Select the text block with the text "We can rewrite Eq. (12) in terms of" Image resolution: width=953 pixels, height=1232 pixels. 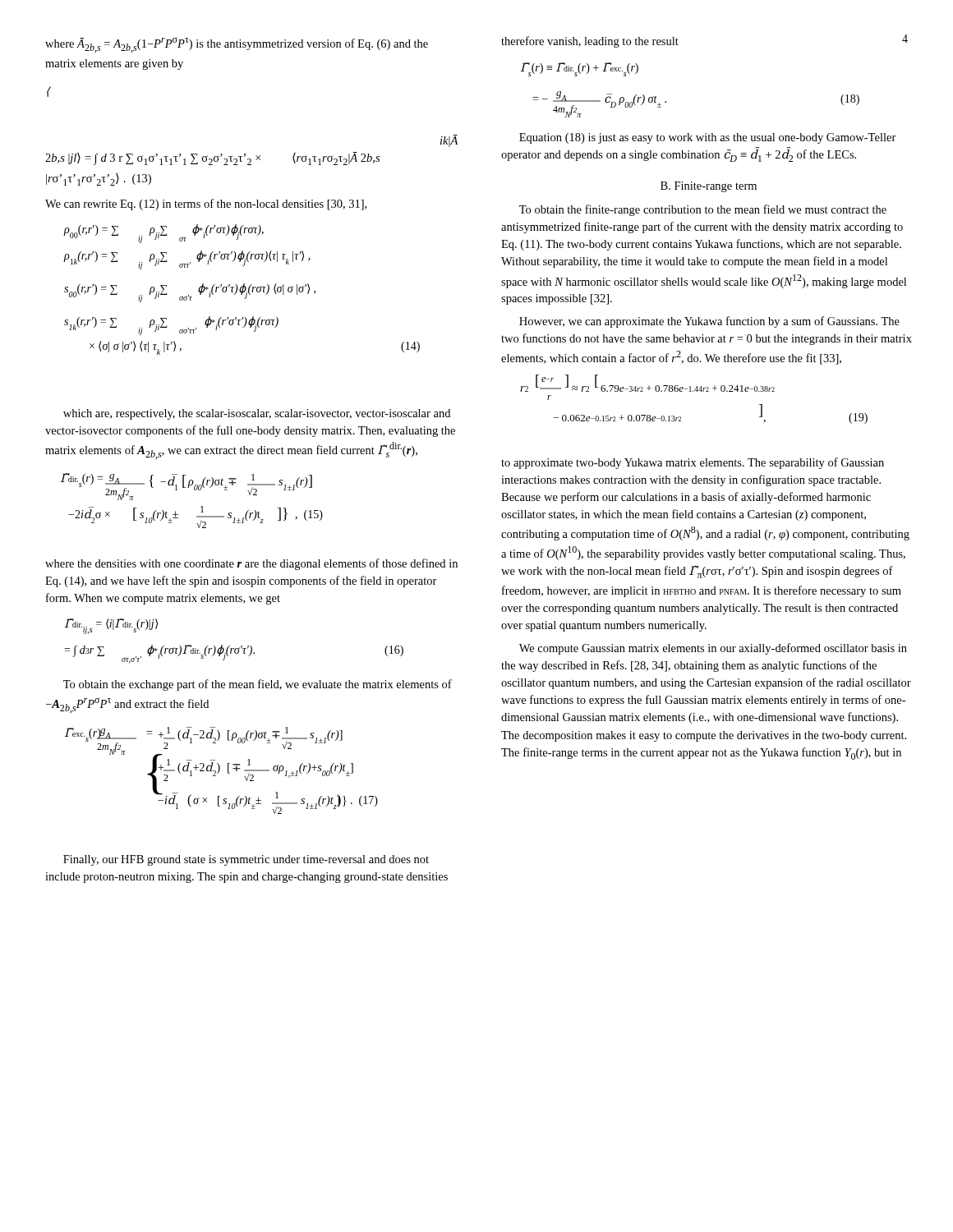[x=206, y=204]
